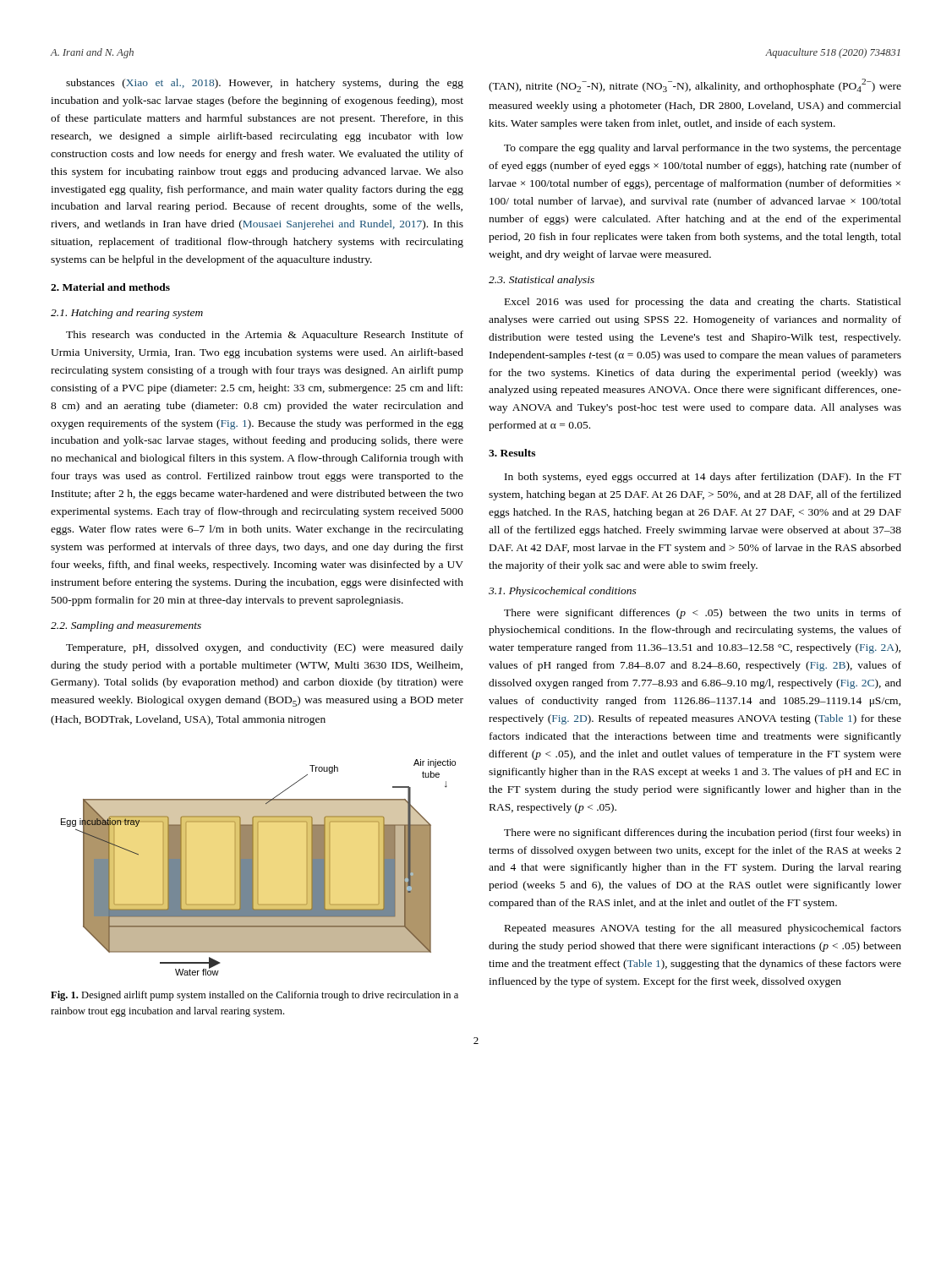Viewport: 952px width, 1268px height.
Task: Click on the photo
Action: (x=257, y=861)
